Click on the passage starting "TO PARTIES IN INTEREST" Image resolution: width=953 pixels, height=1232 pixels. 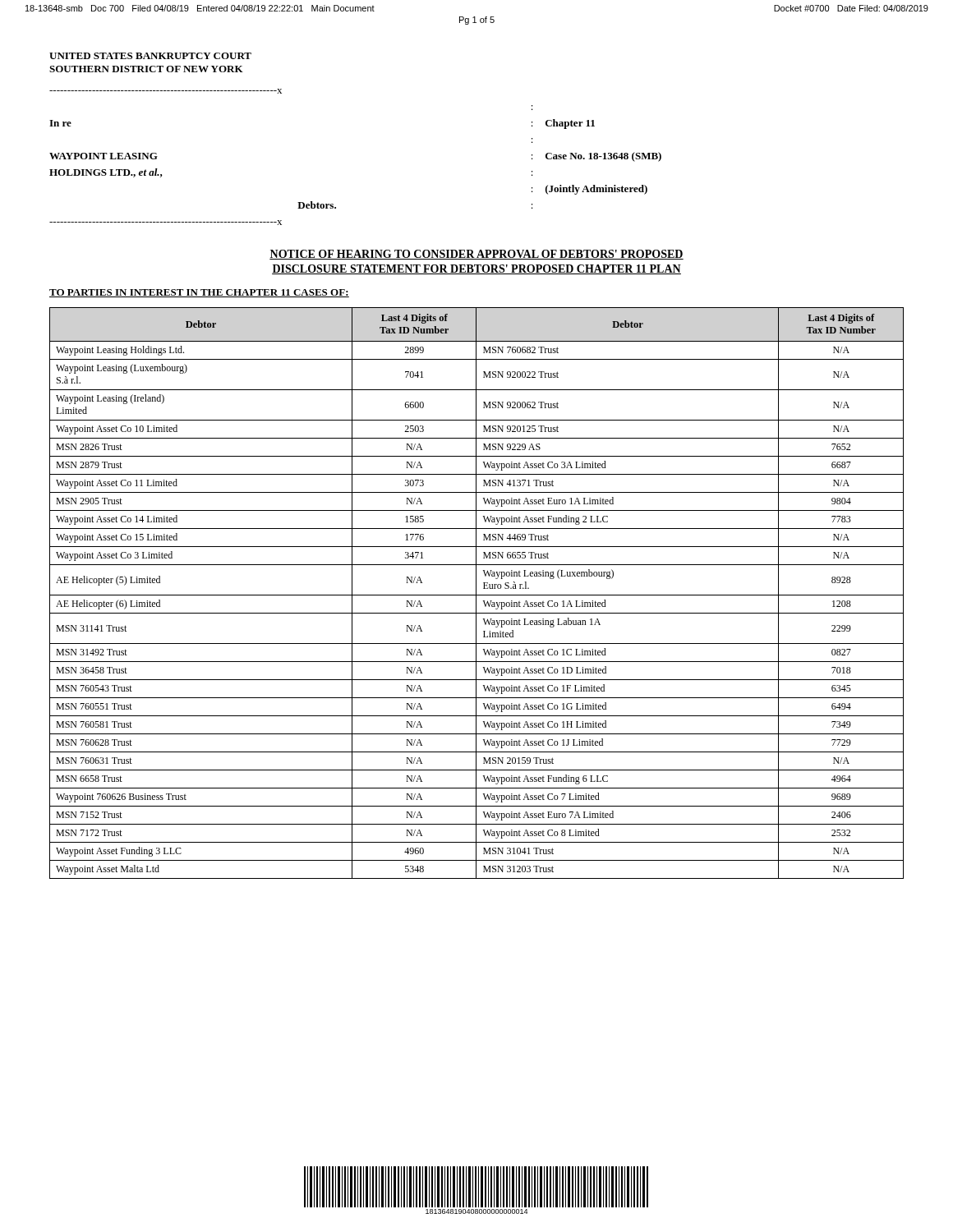coord(199,292)
